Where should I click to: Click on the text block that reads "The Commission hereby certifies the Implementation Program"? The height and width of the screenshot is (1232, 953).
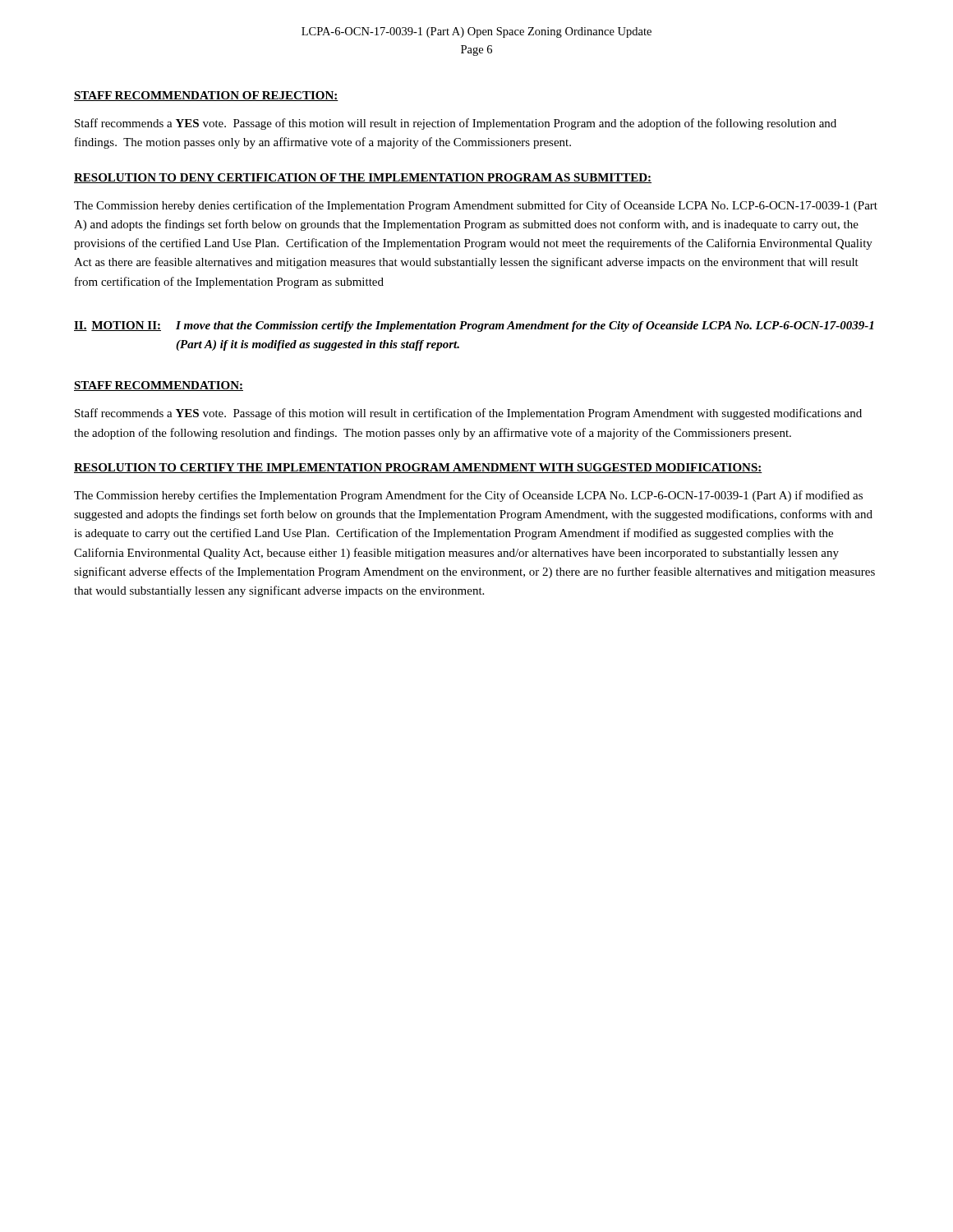pyautogui.click(x=475, y=543)
